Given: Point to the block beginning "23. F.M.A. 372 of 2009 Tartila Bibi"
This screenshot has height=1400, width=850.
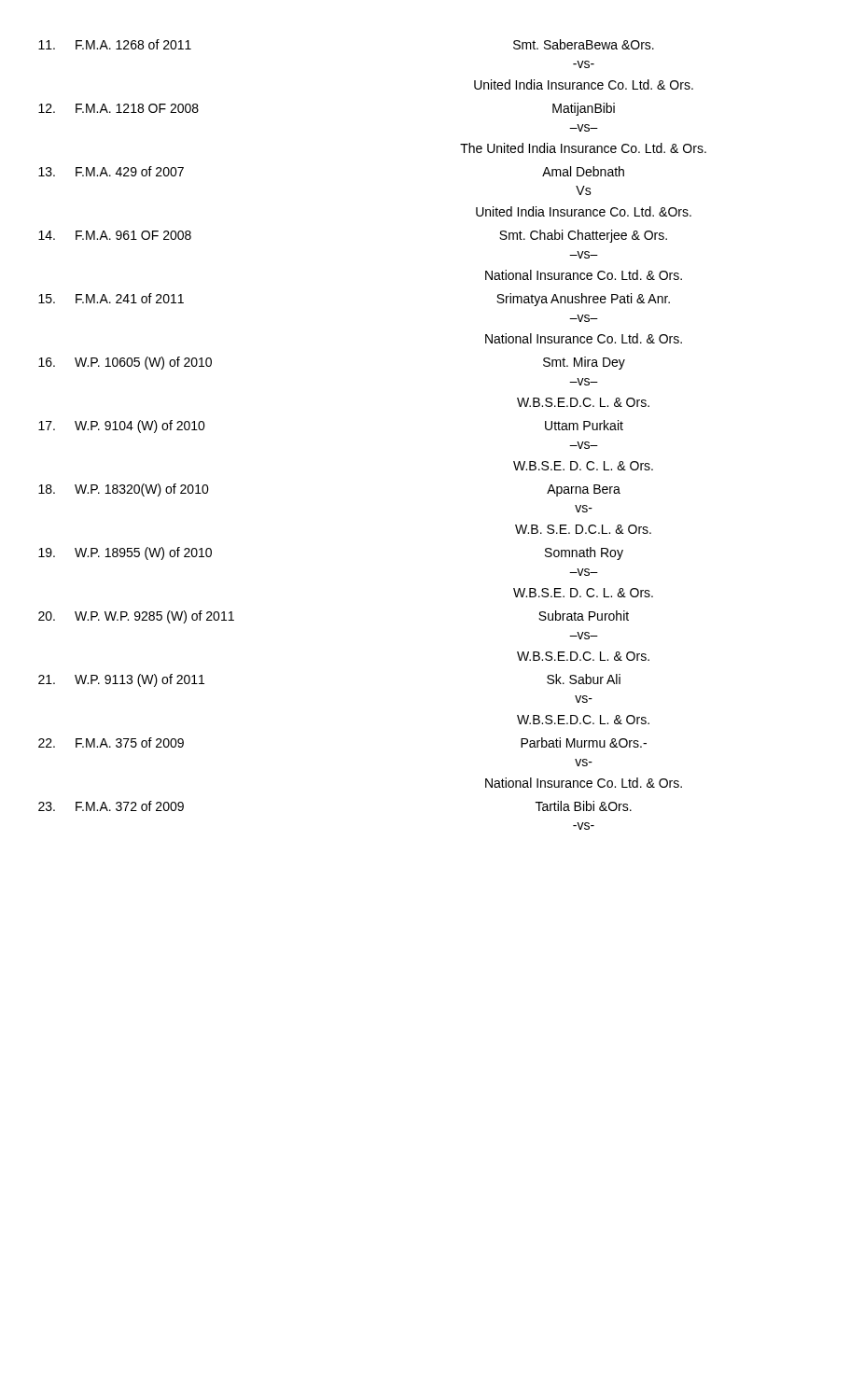Looking at the screenshot, I should tap(126, 806).
